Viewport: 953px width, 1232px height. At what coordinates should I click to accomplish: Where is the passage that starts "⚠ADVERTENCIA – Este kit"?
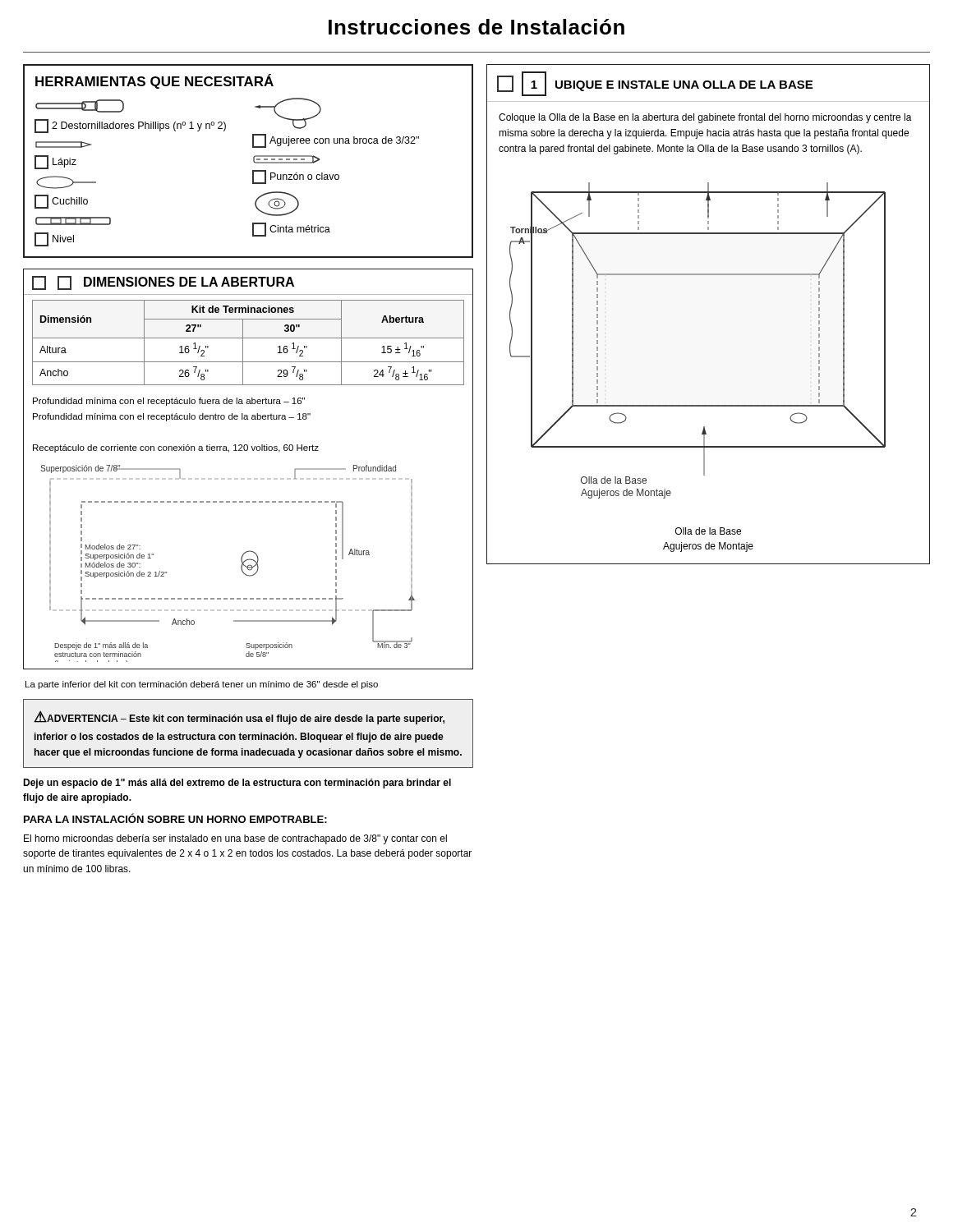[x=248, y=734]
